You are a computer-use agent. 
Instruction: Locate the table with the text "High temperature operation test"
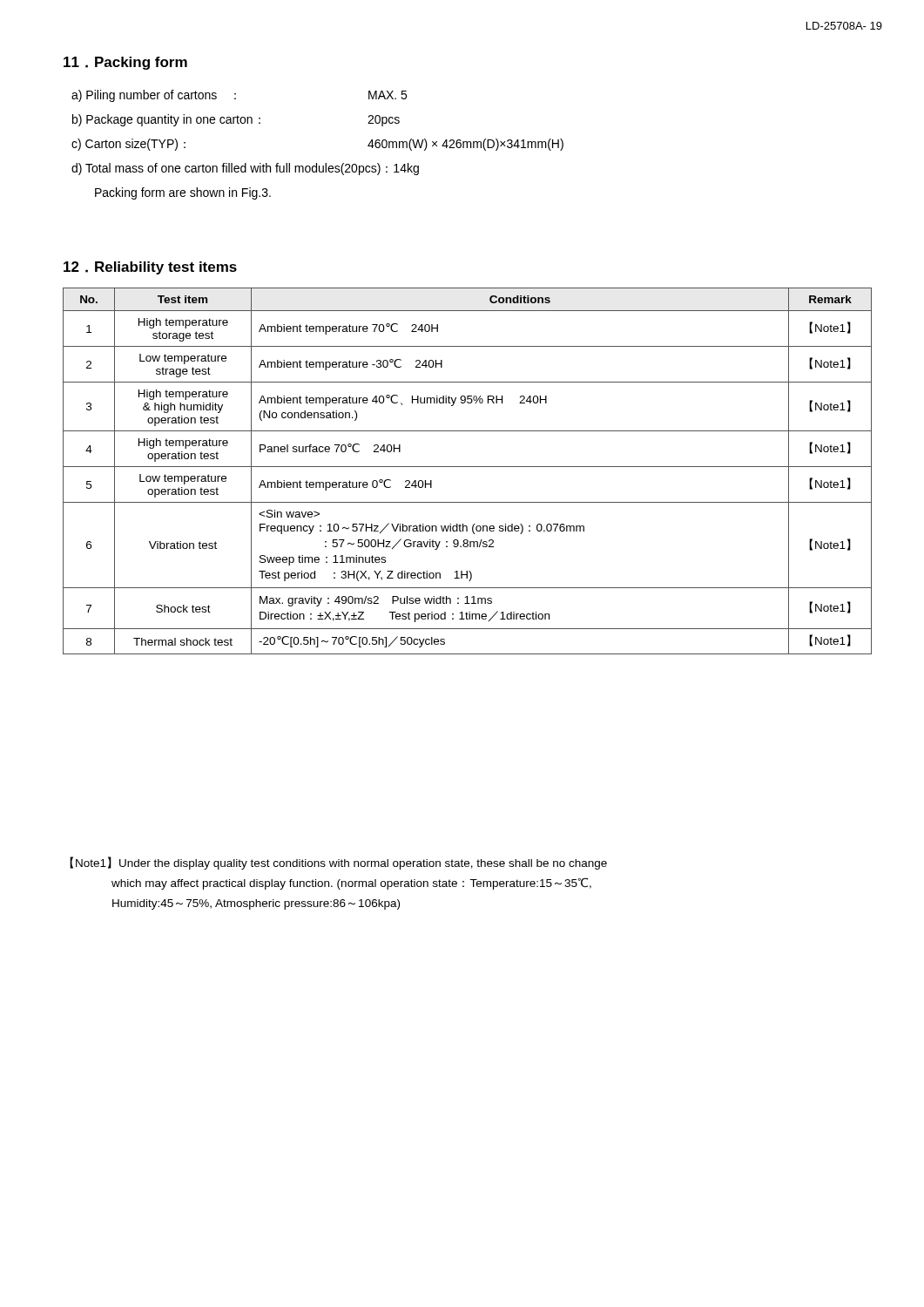tap(467, 471)
